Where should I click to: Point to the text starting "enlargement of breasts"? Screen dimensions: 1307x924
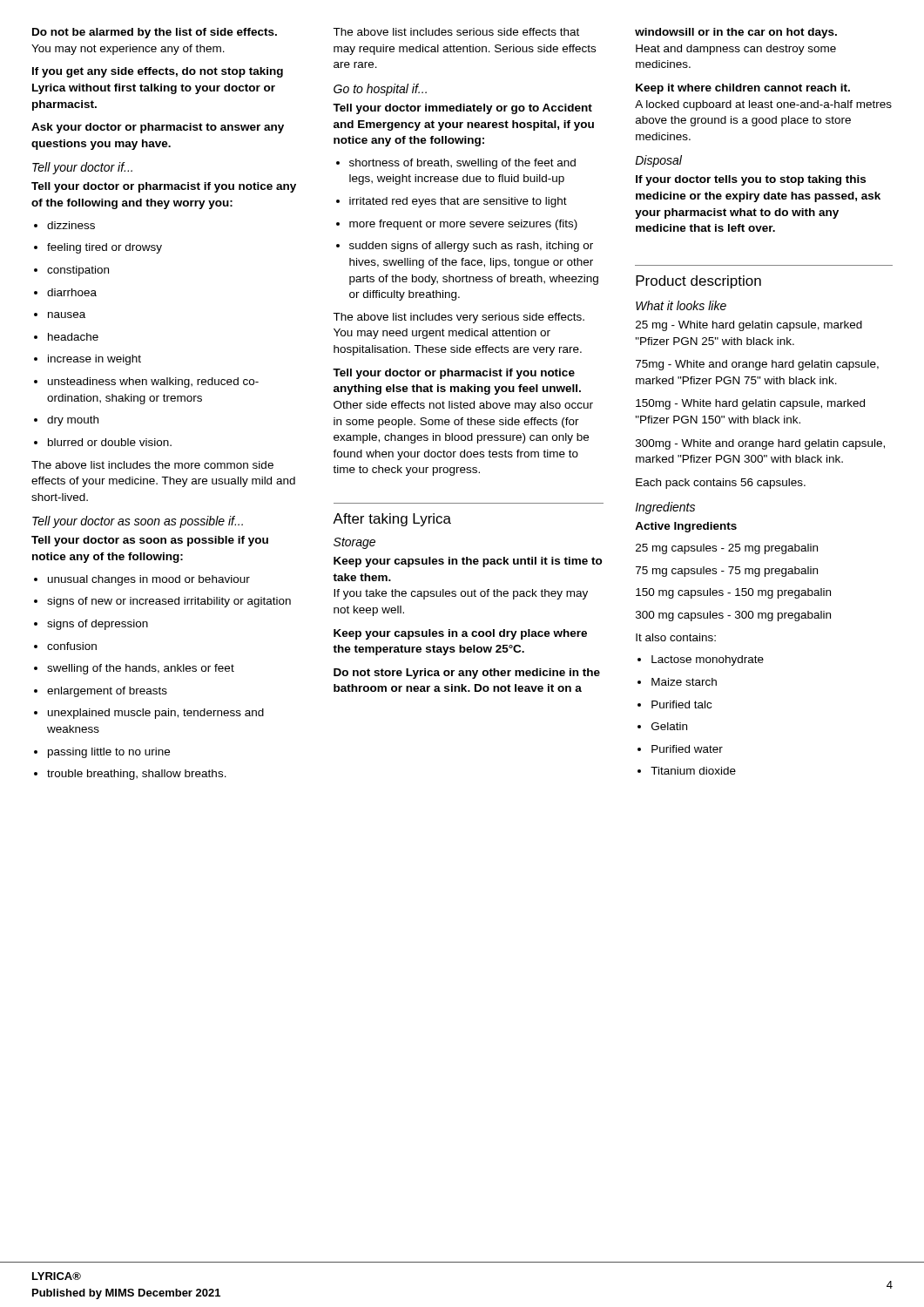pos(167,691)
